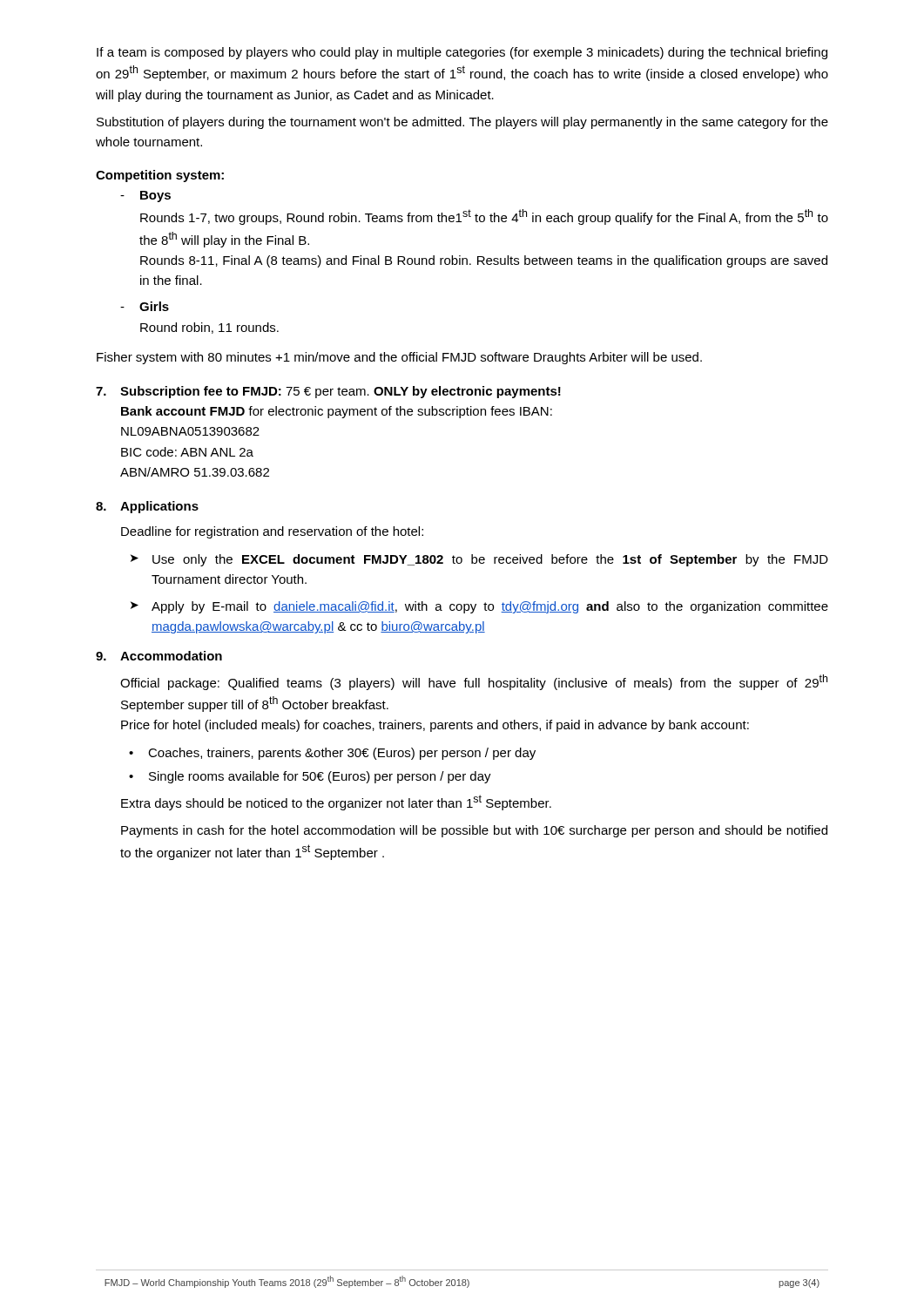The image size is (924, 1307).
Task: Locate the block of text that opens with "Fisher system with 80 minutes"
Action: [399, 356]
